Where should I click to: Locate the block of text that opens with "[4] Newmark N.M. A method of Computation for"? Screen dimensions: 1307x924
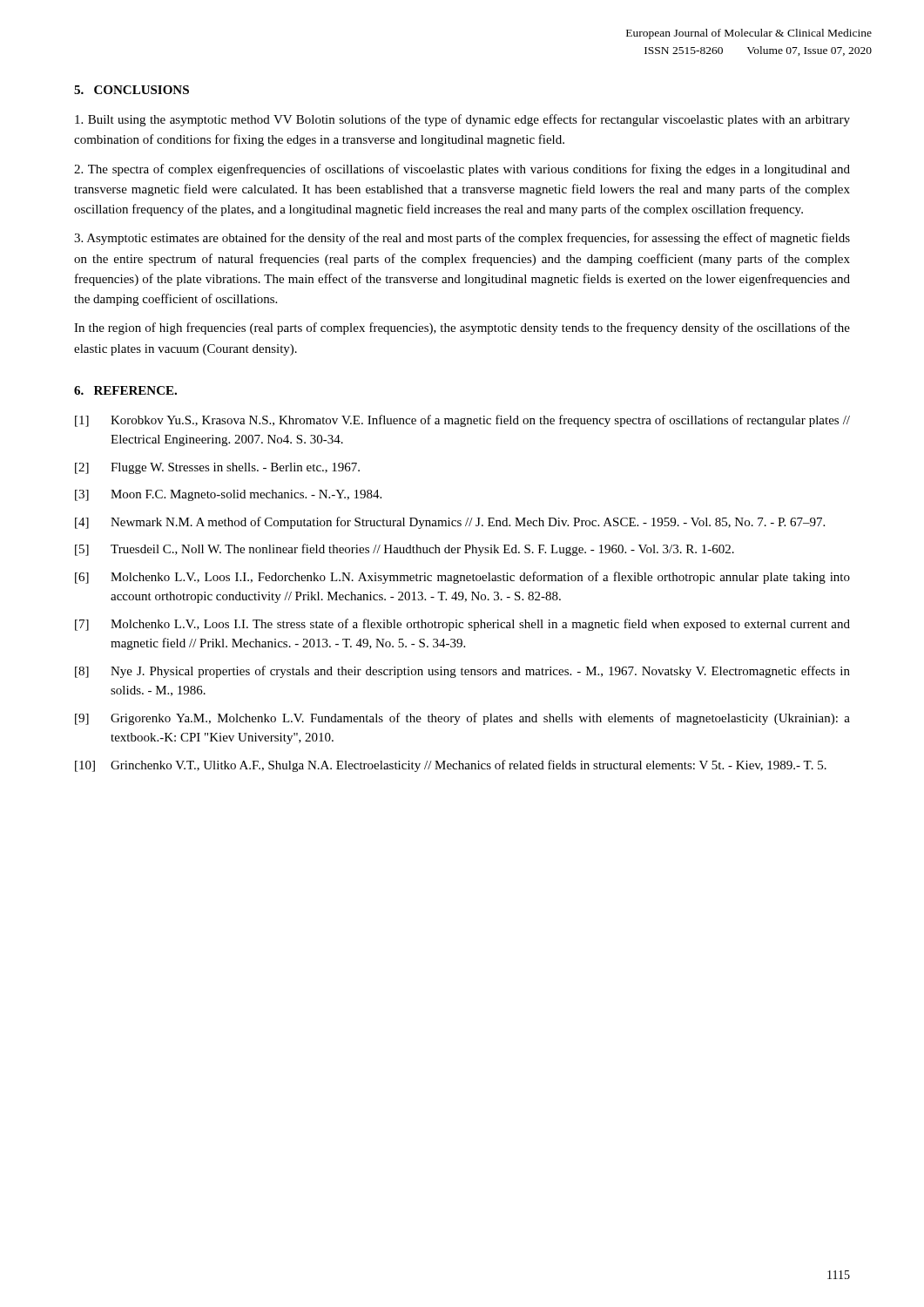coord(462,522)
